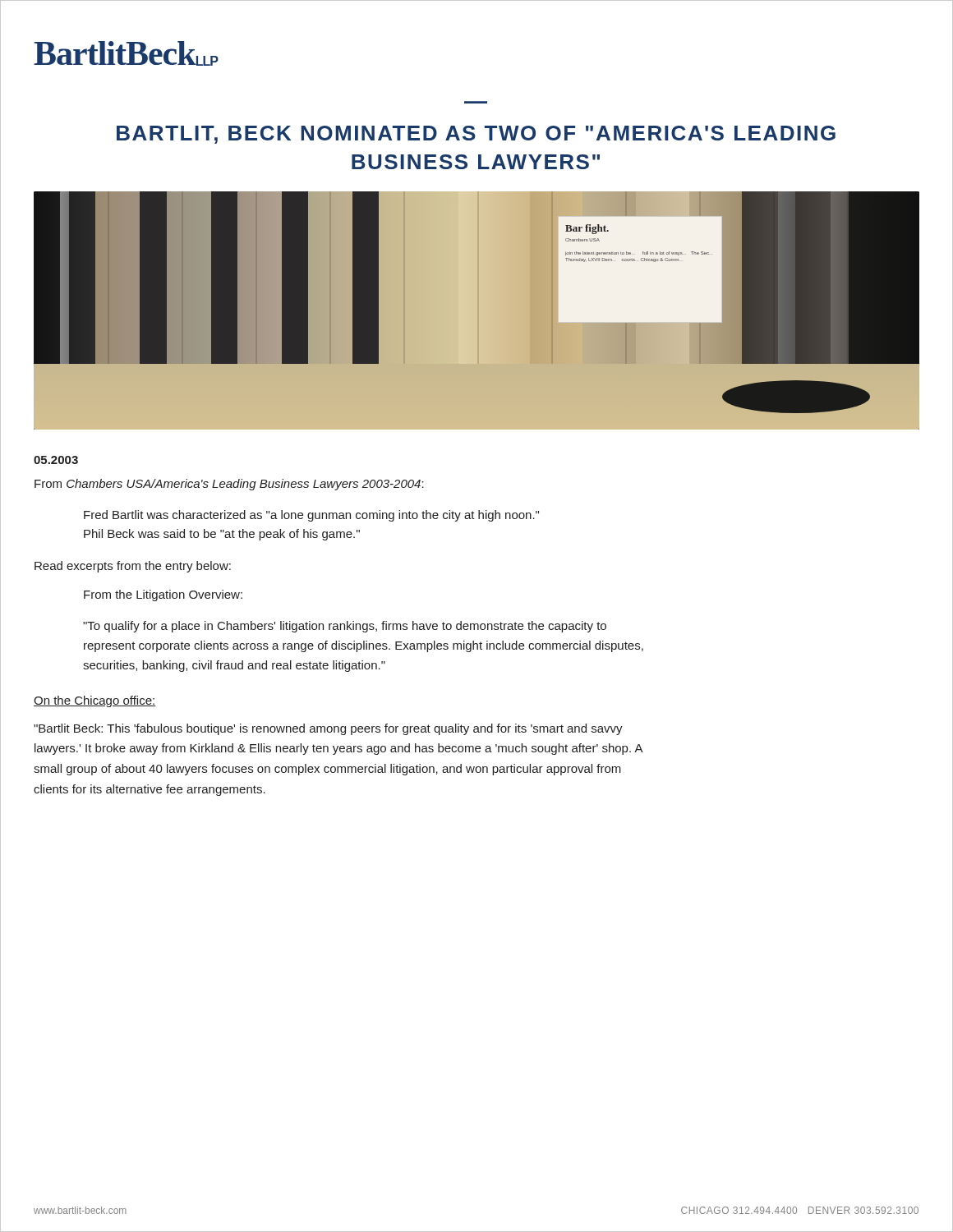Find the block on this page that starts "Fred Bartlit was characterized as "a lone gunman"

[501, 524]
